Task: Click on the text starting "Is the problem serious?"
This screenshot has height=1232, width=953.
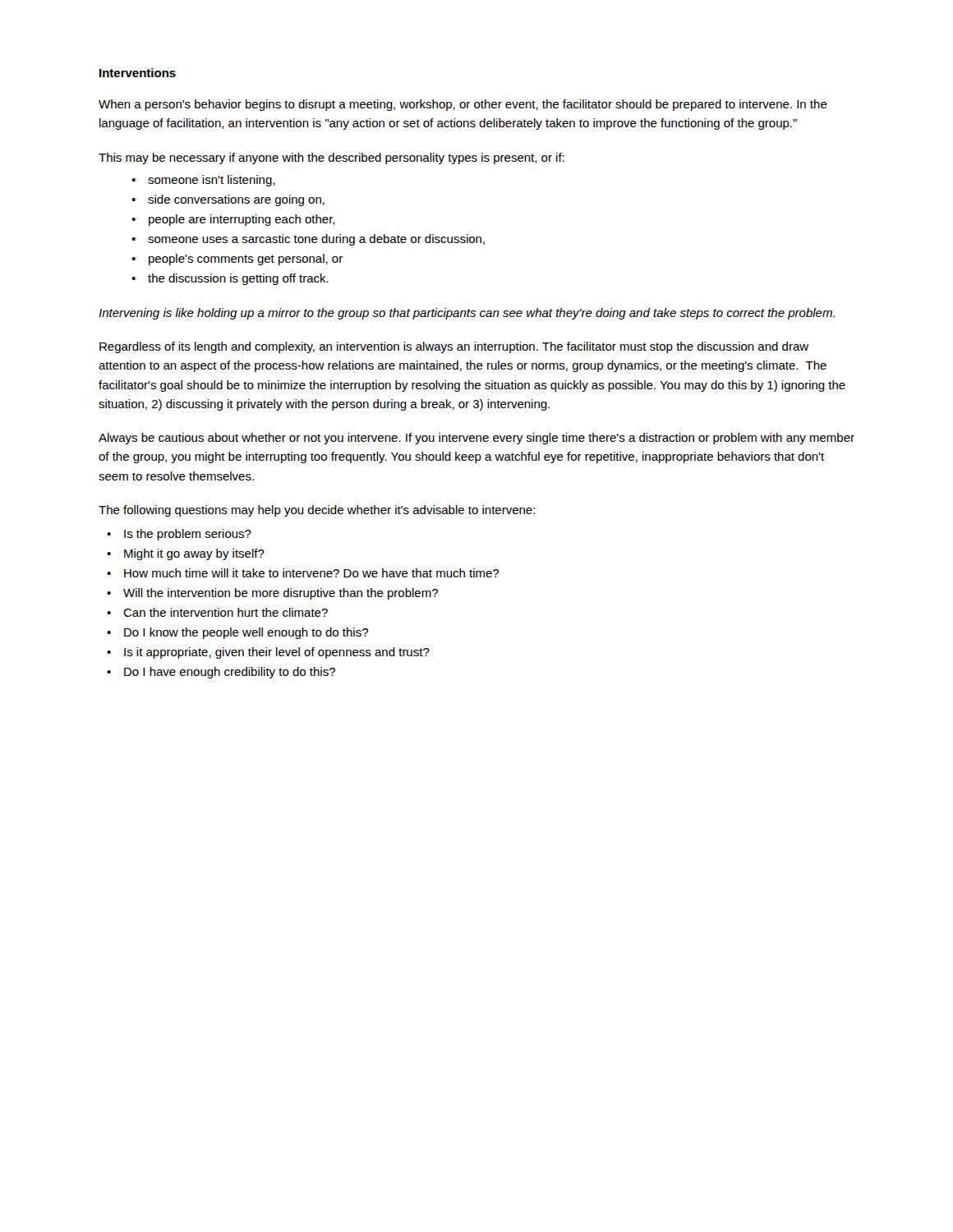Action: [187, 533]
